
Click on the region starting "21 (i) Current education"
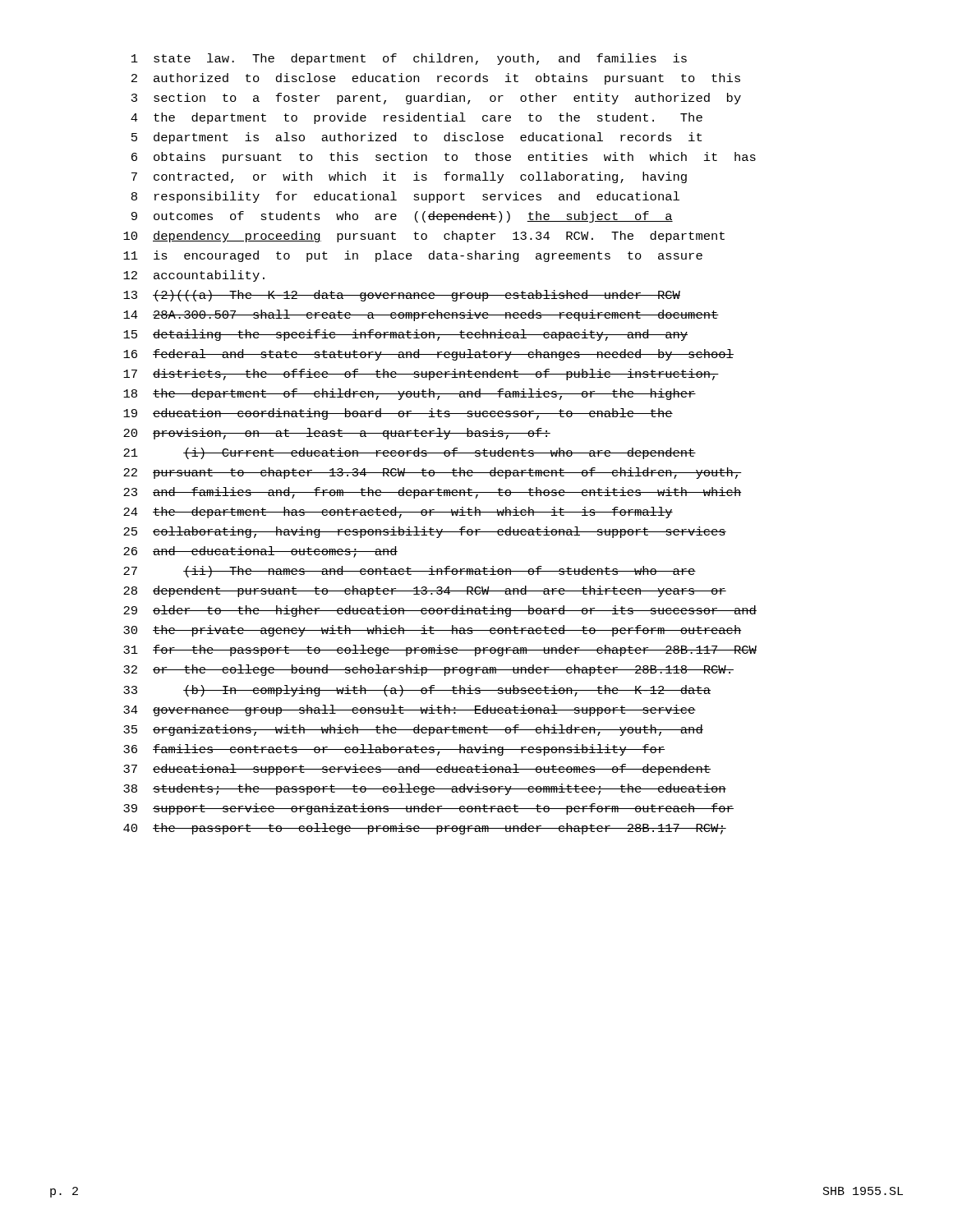point(476,503)
